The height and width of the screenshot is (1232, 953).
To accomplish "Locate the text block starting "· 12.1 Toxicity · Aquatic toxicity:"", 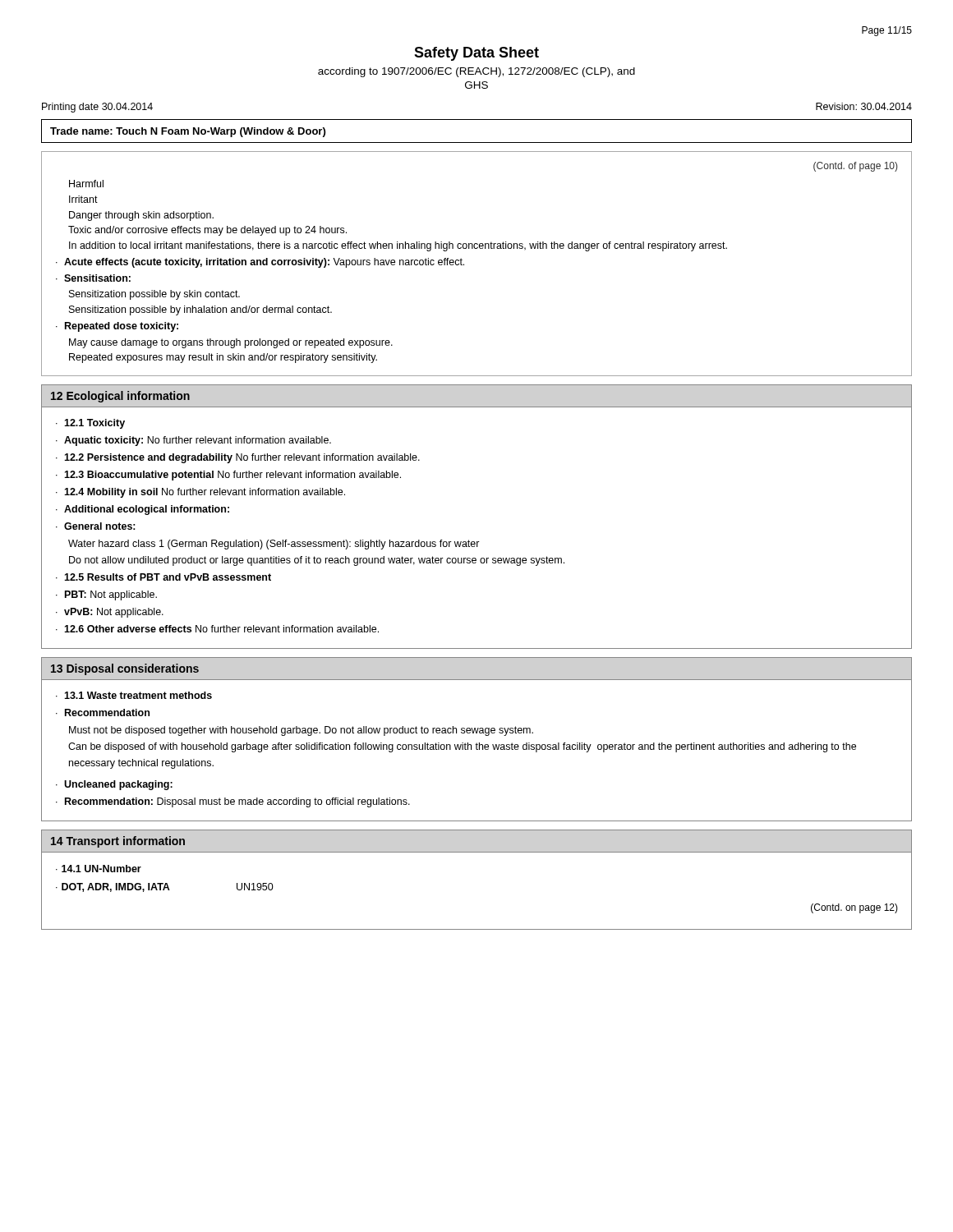I will (90, 424).
